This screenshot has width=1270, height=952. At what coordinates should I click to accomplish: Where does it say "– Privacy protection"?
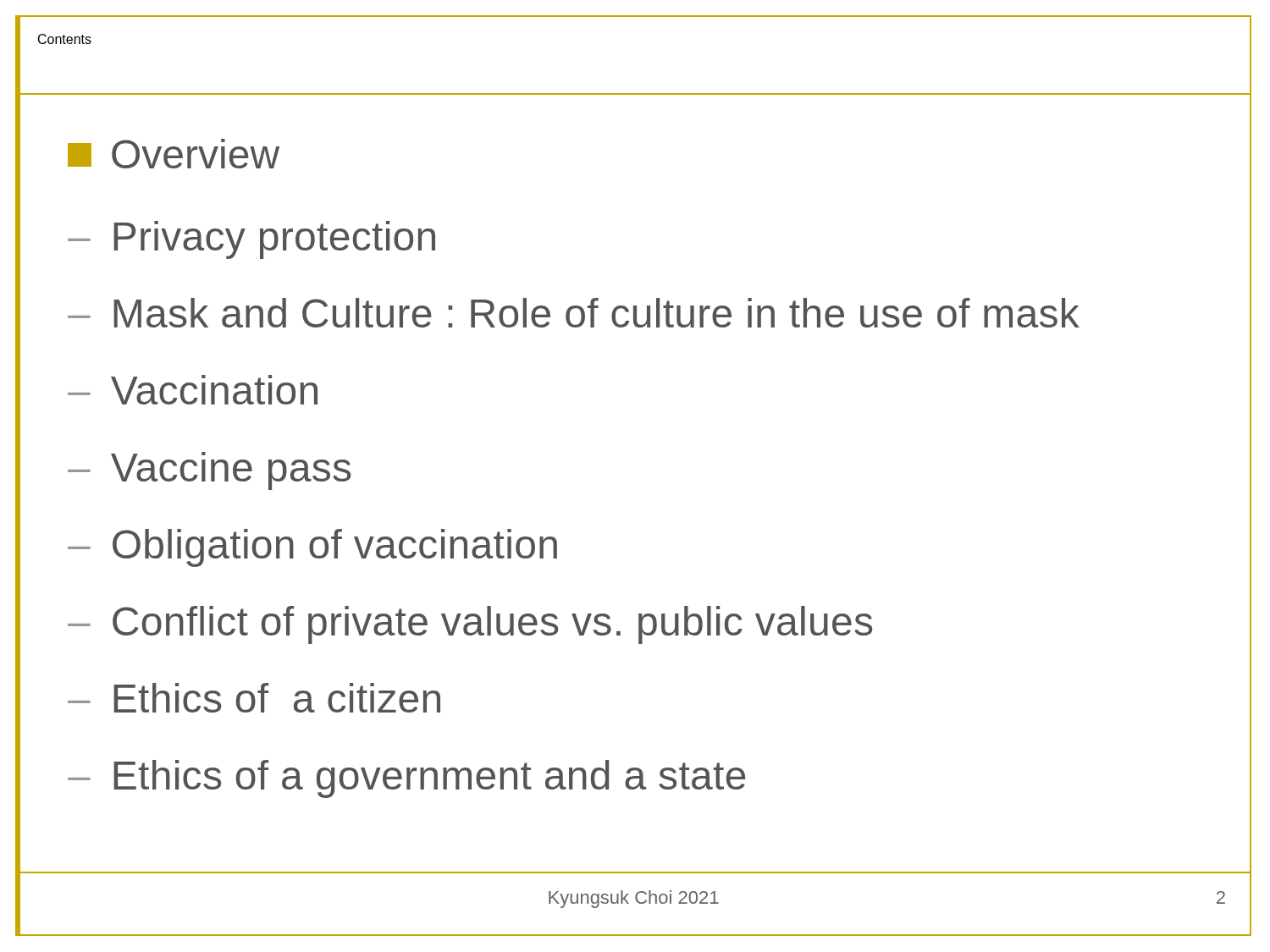tap(253, 237)
